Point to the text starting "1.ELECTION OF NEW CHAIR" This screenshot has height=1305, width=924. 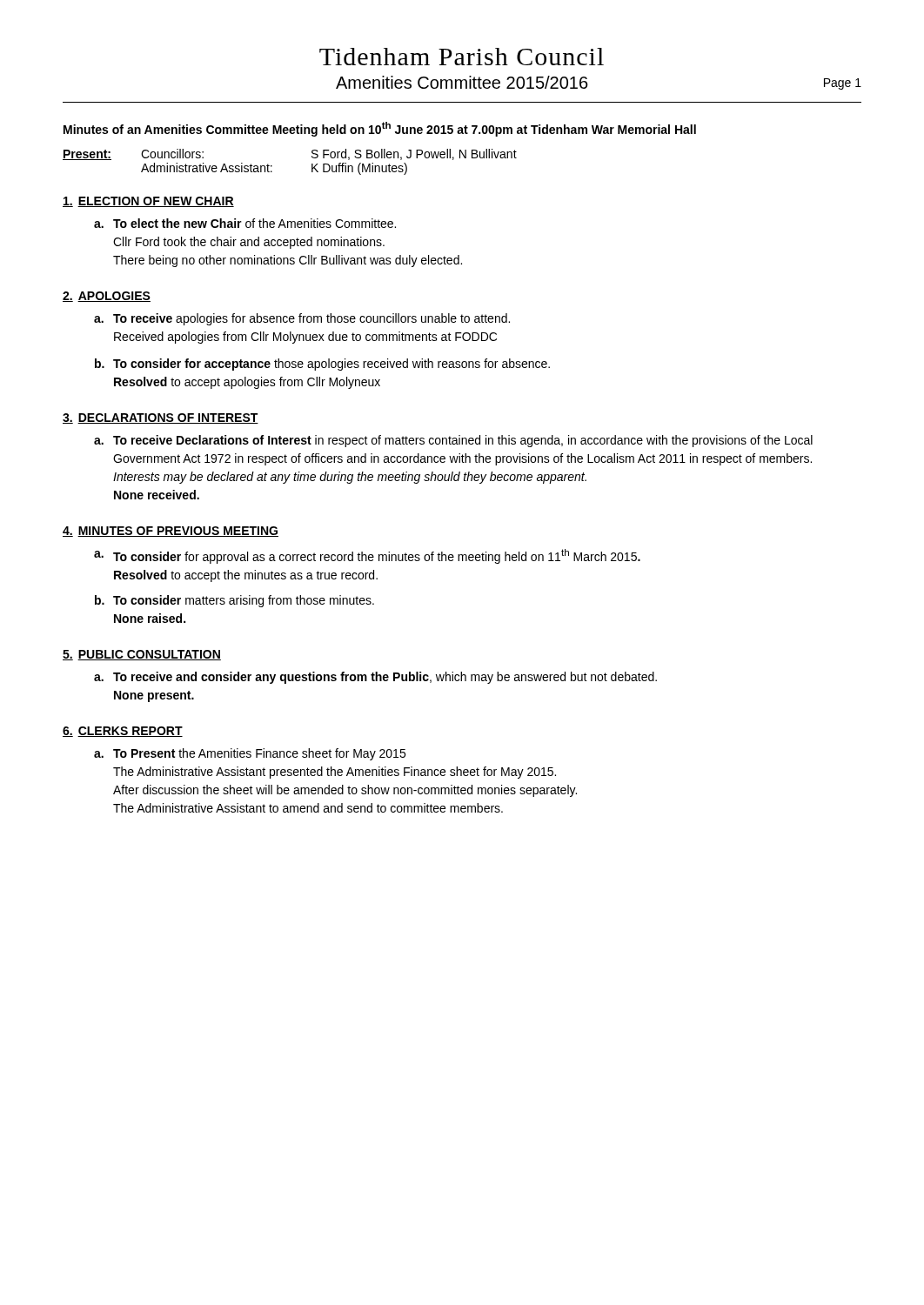click(x=148, y=201)
